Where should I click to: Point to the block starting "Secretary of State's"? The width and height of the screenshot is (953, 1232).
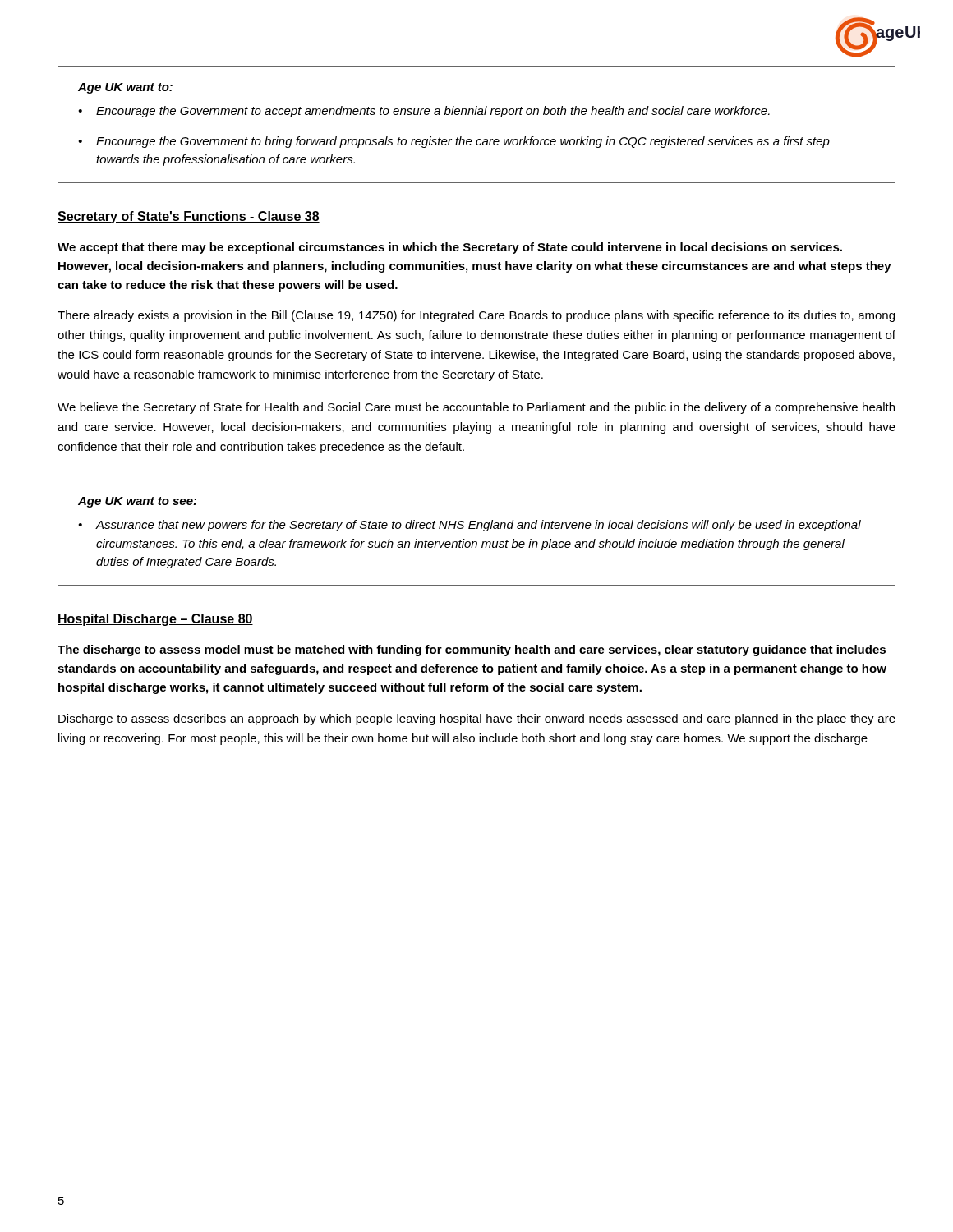[x=188, y=216]
